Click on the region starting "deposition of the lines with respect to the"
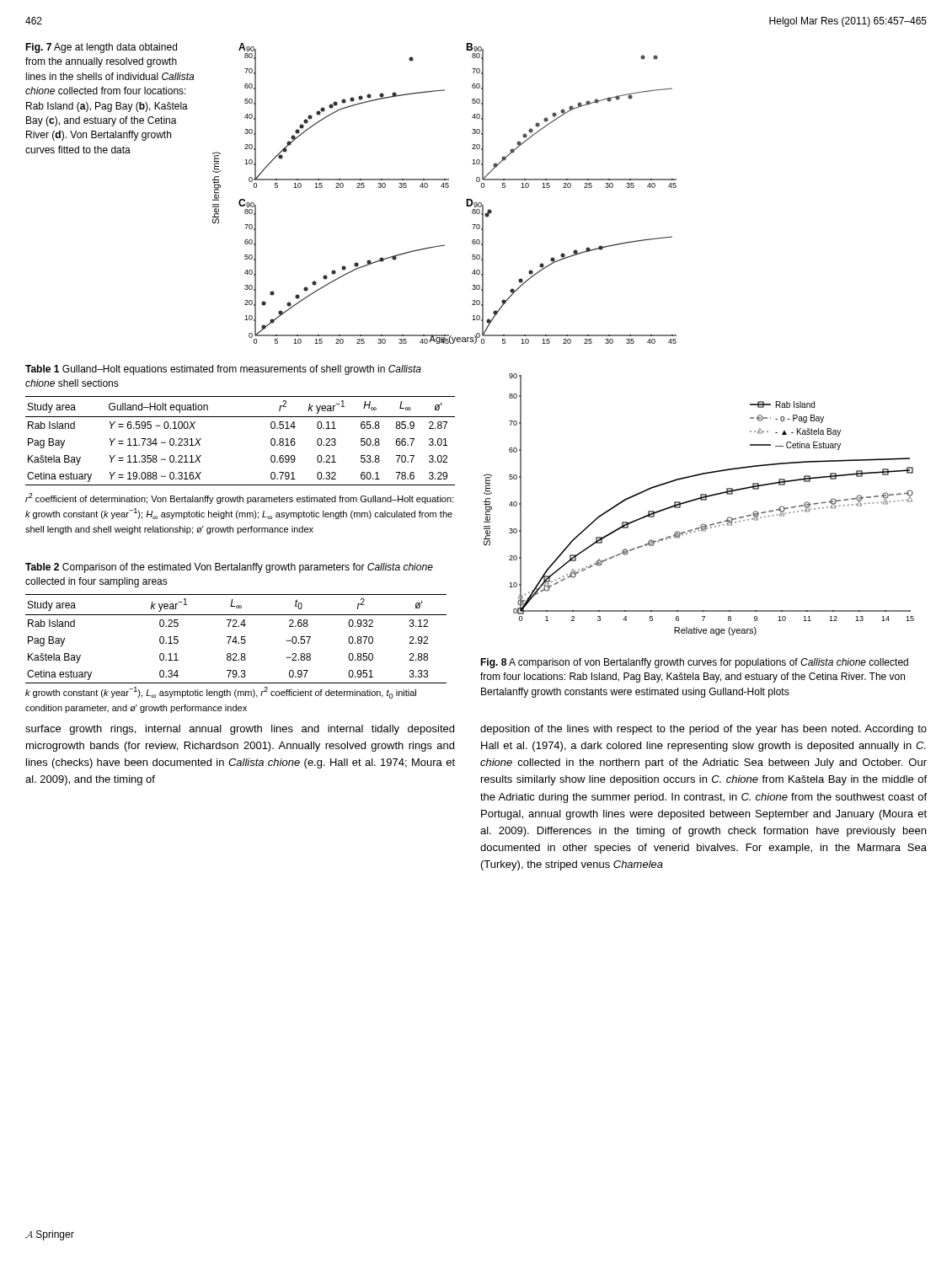This screenshot has height=1264, width=952. pyautogui.click(x=703, y=796)
